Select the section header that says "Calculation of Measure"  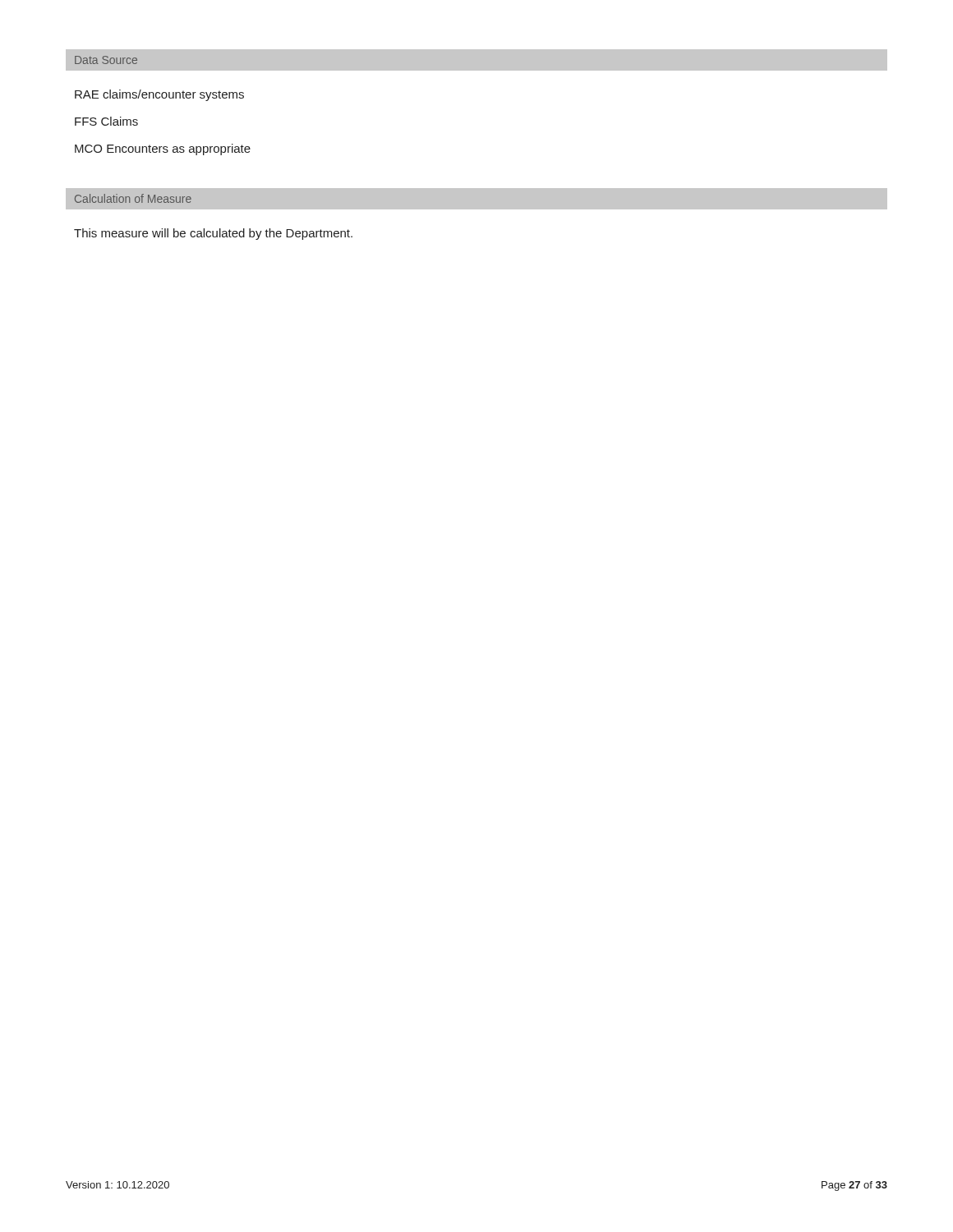point(133,199)
